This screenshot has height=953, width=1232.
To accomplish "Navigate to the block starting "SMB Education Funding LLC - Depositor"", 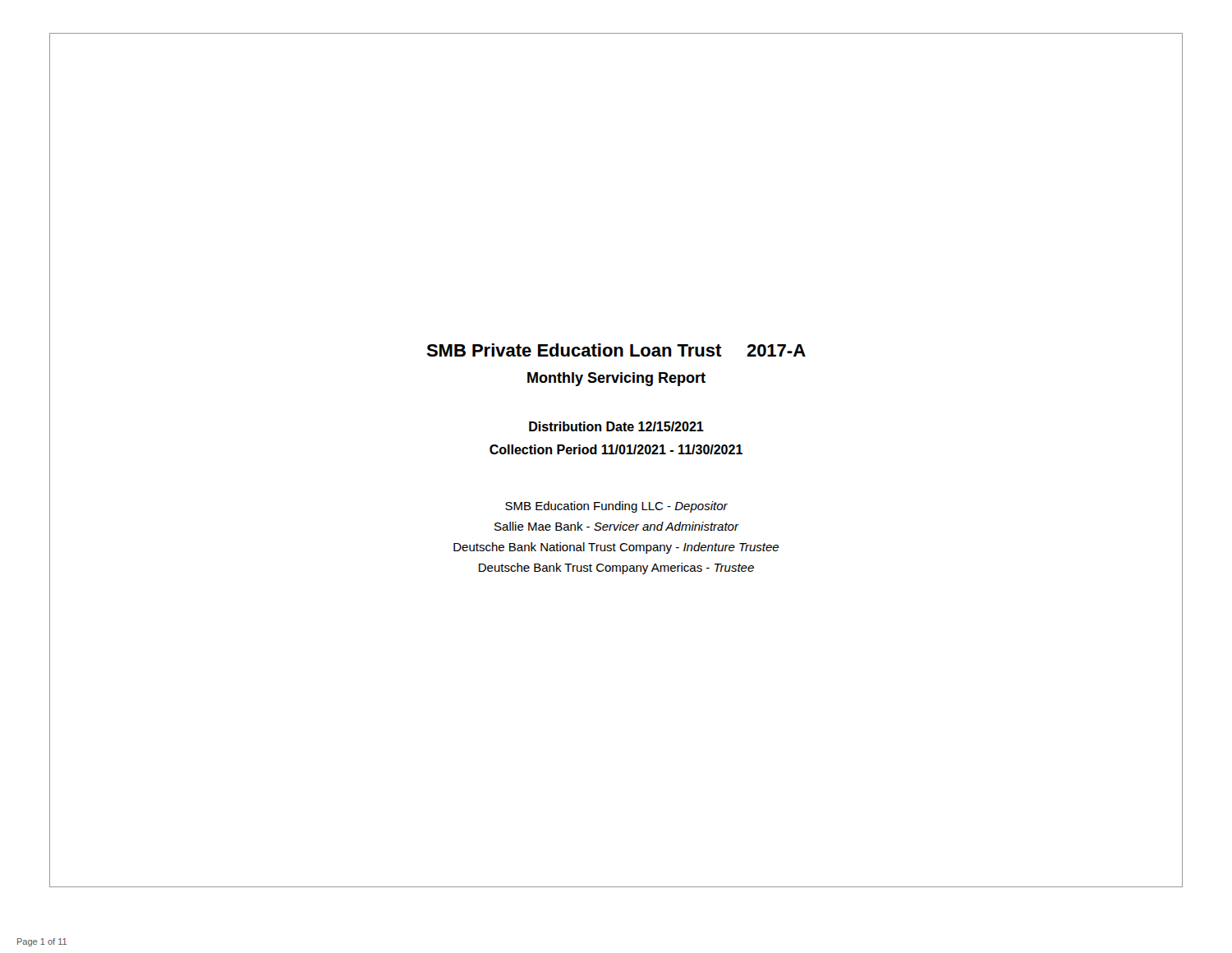I will pos(616,505).
